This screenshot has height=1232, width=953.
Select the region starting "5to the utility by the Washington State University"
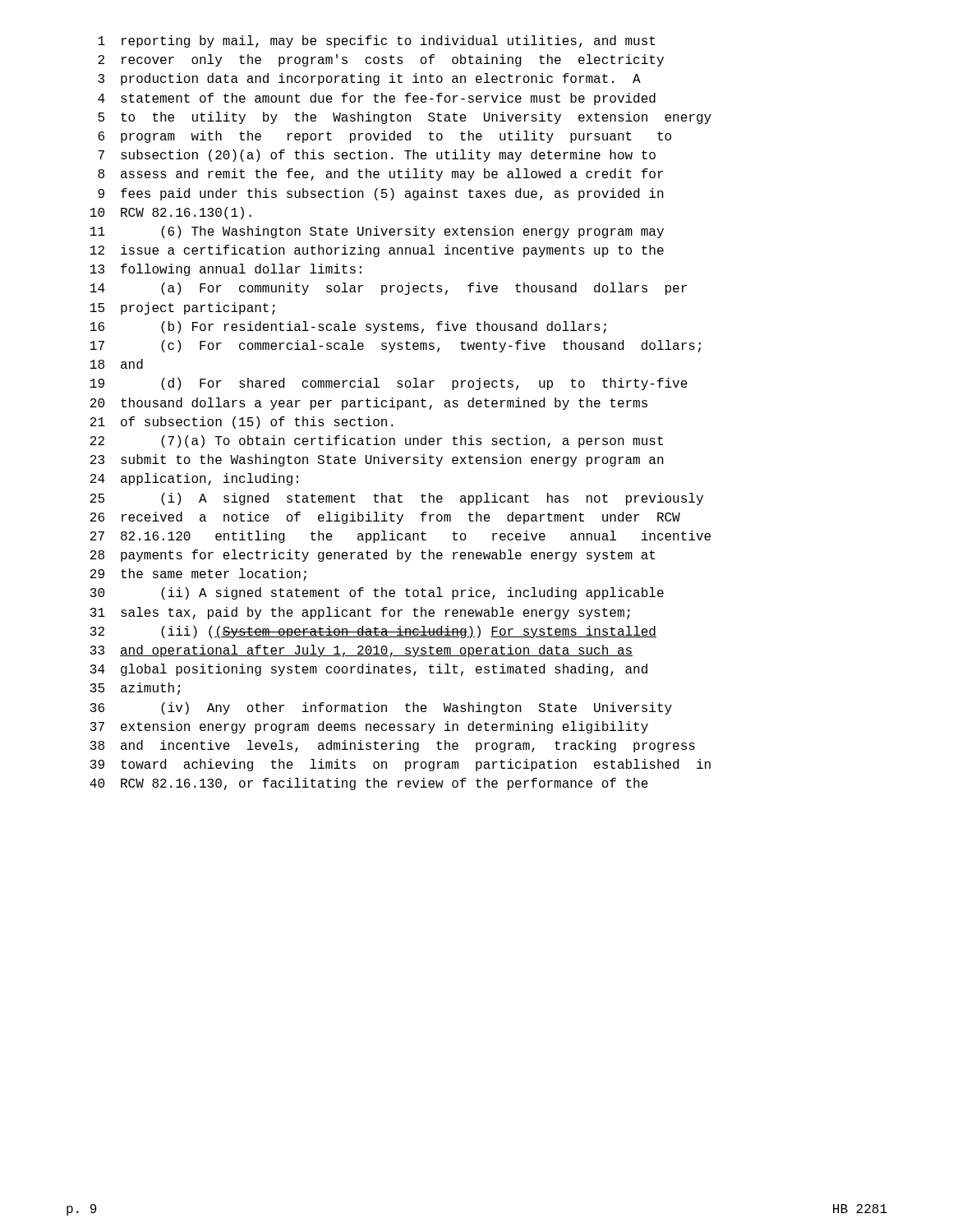tap(476, 119)
